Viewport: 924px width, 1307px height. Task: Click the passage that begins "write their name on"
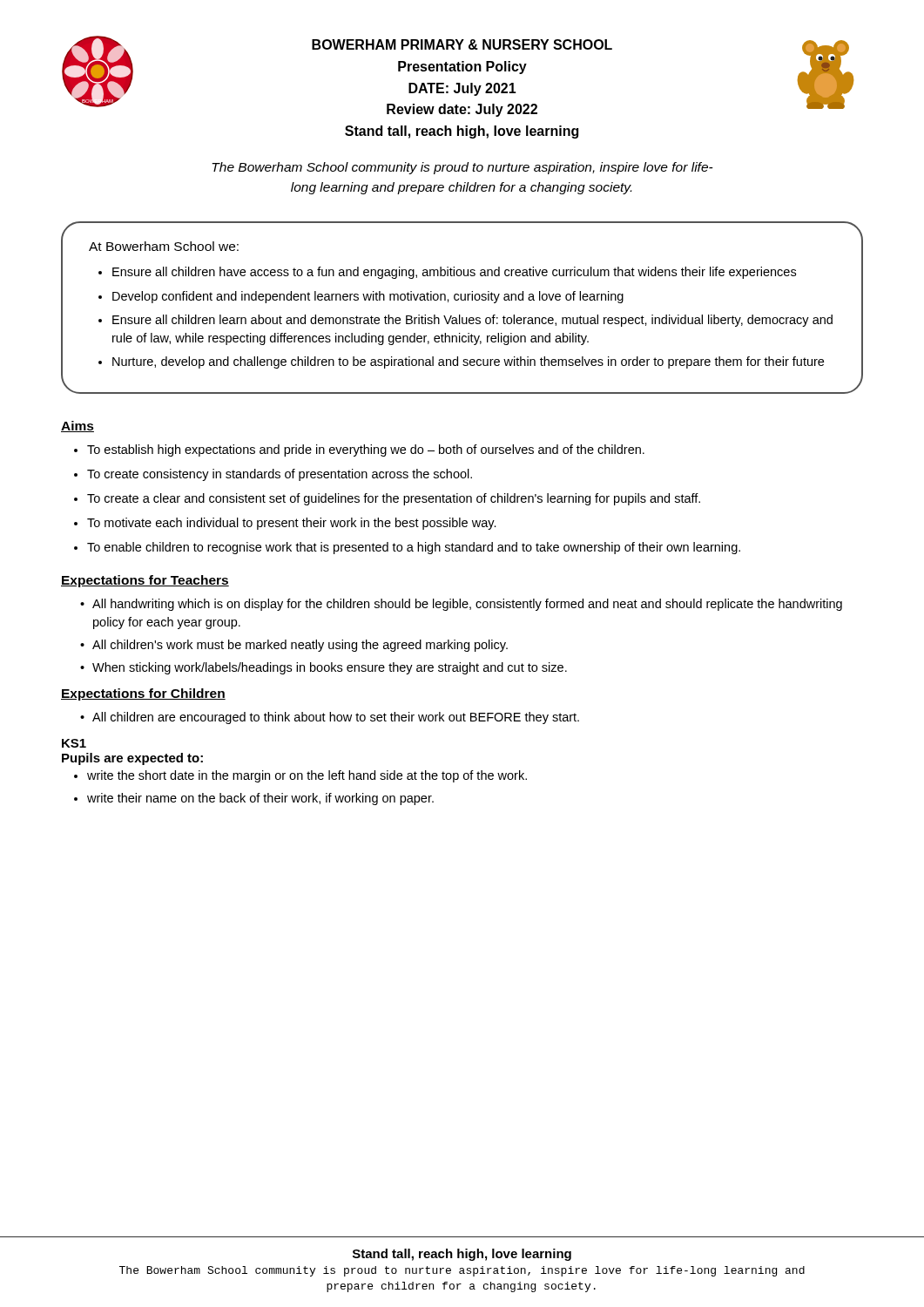261,798
